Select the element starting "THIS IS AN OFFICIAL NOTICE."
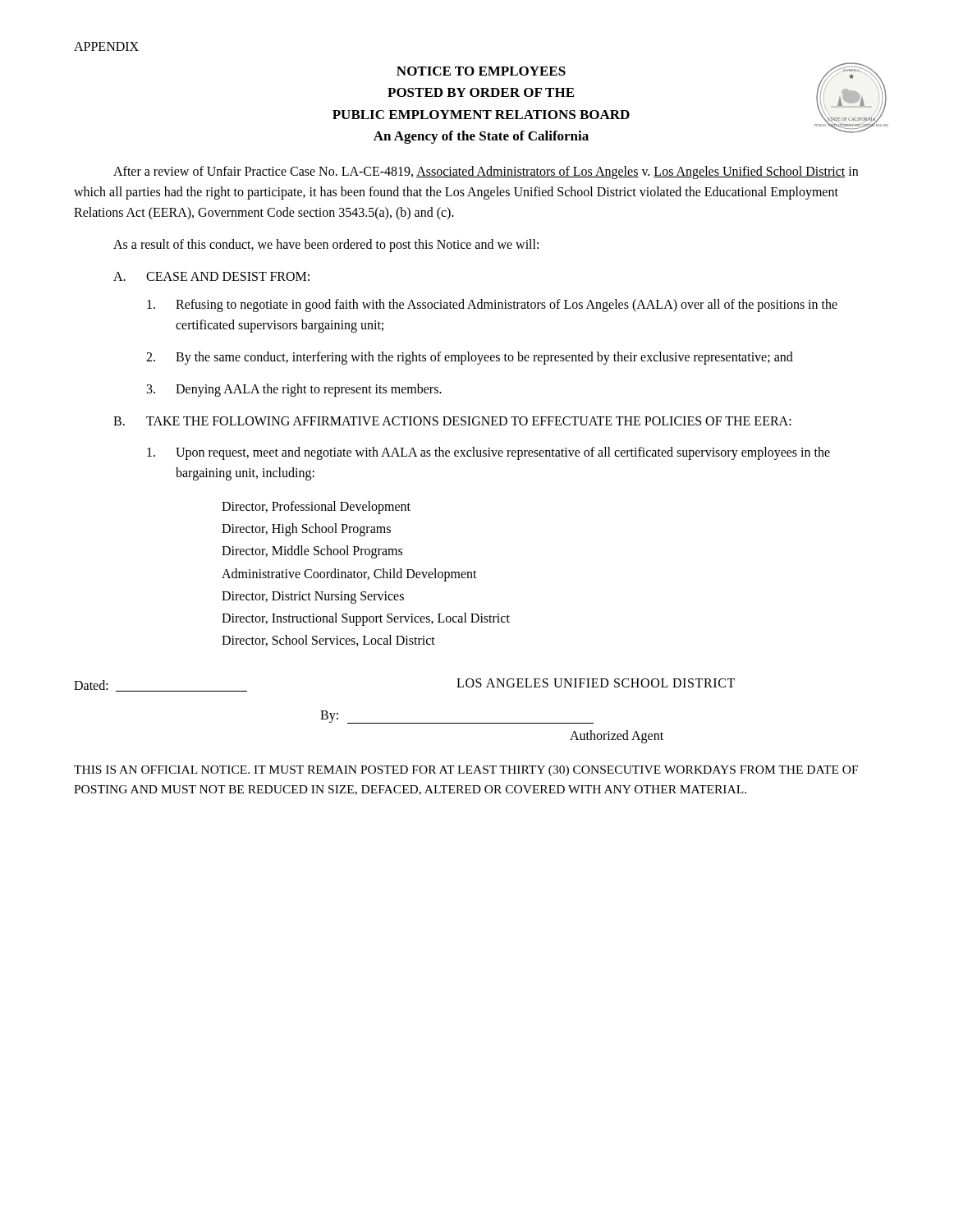Screen dimensions: 1232x954 point(466,779)
